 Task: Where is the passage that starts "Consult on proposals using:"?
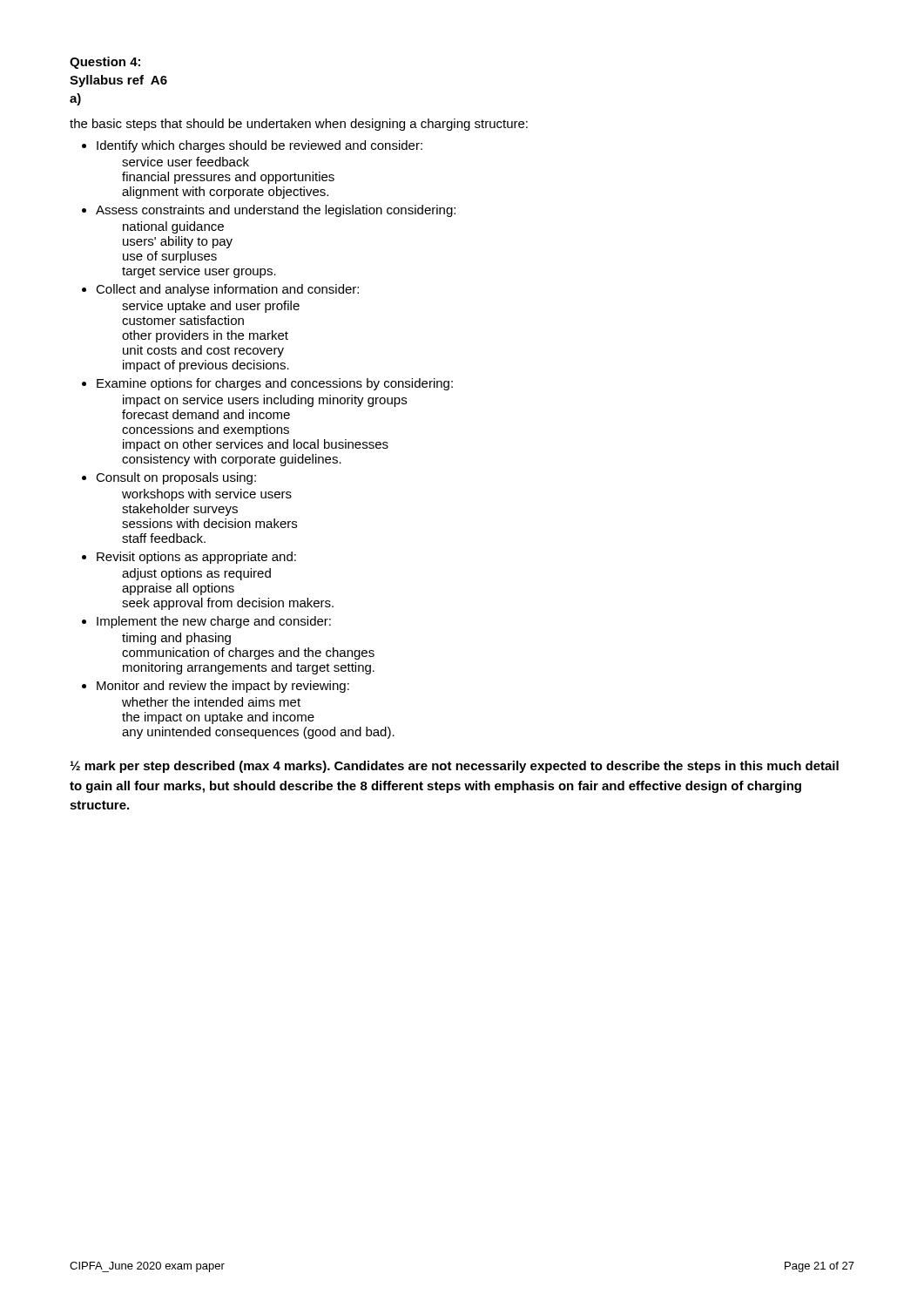(176, 478)
